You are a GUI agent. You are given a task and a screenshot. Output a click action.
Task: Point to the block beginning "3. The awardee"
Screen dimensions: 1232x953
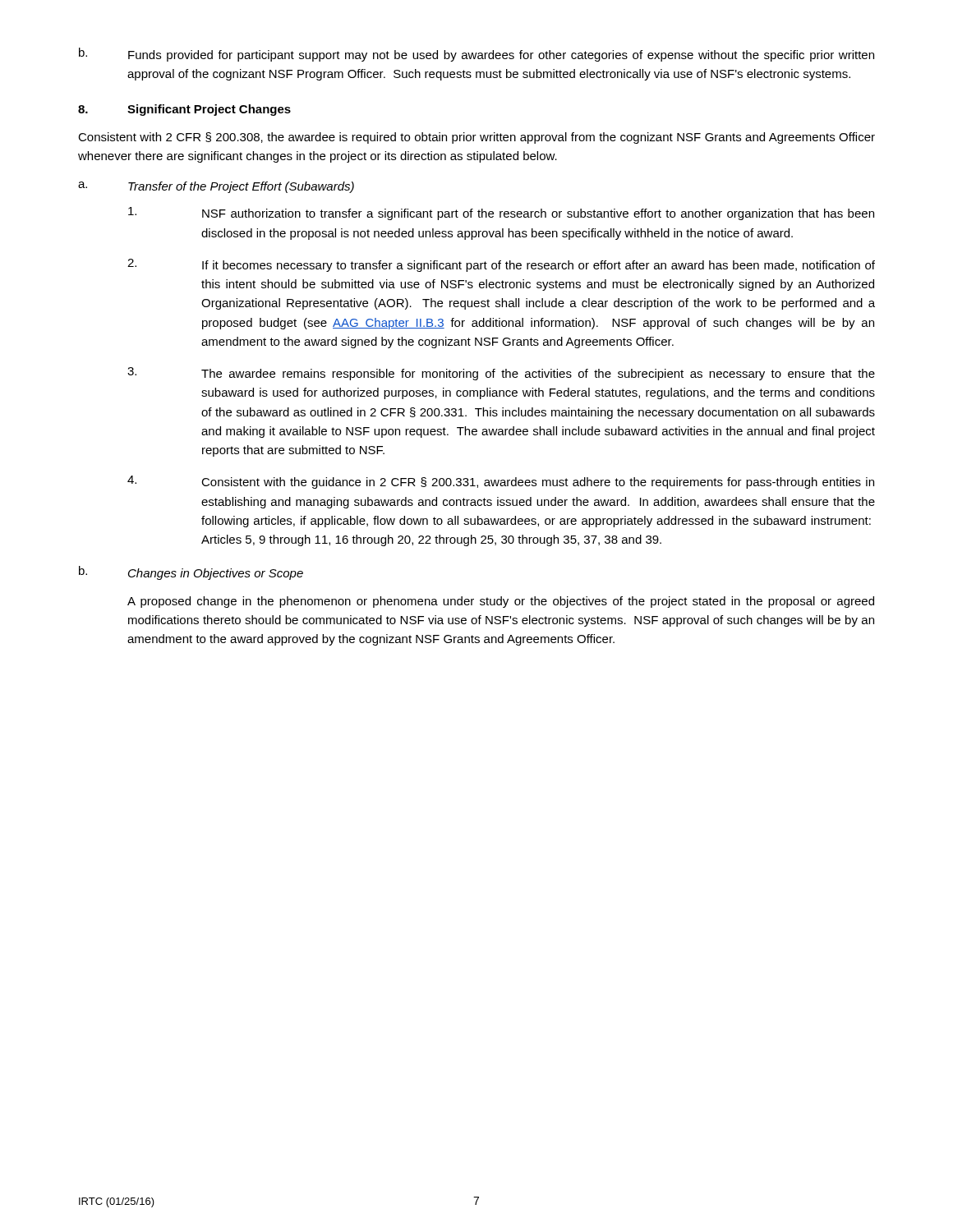tap(476, 412)
